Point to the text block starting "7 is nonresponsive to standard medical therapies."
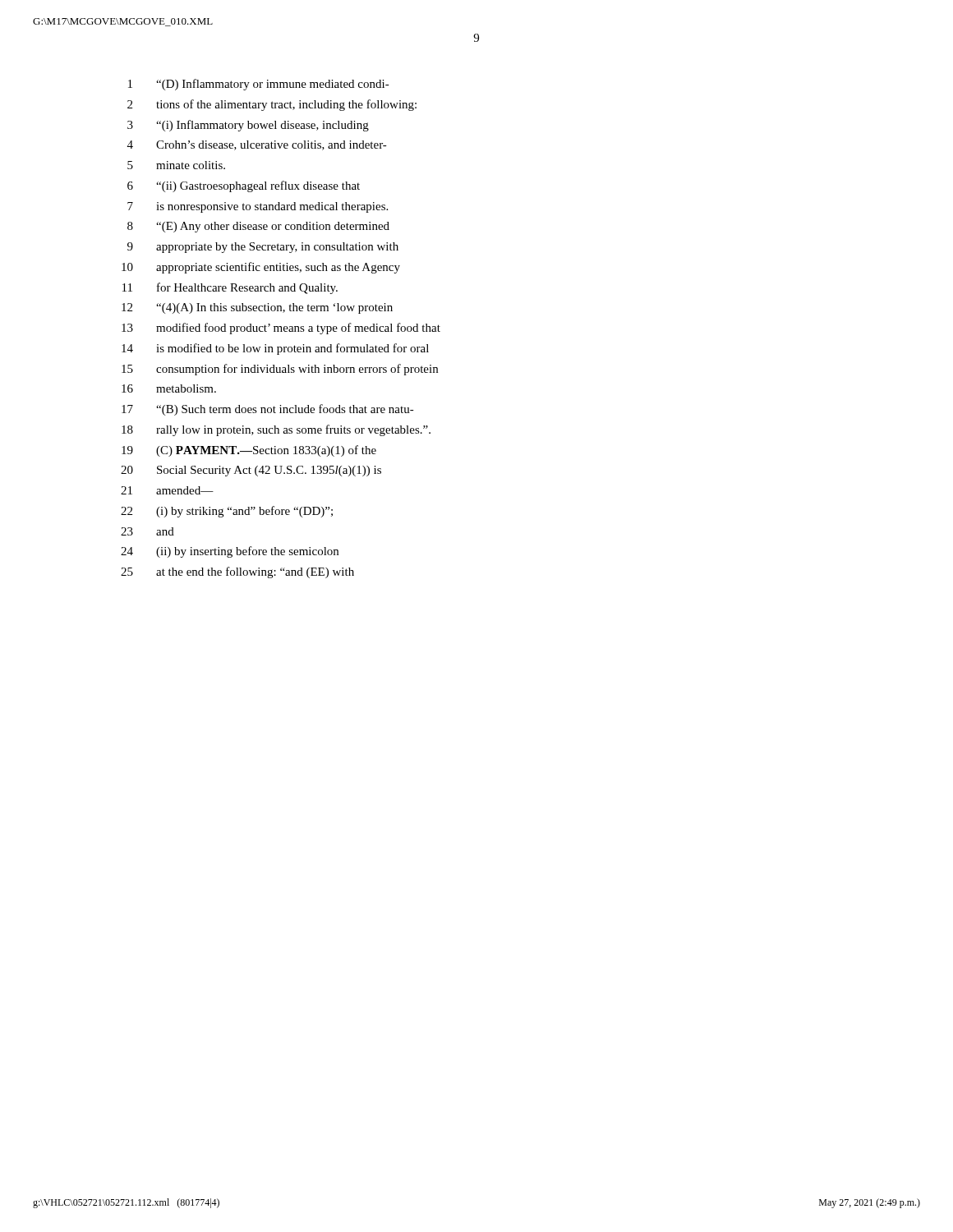 pos(258,207)
